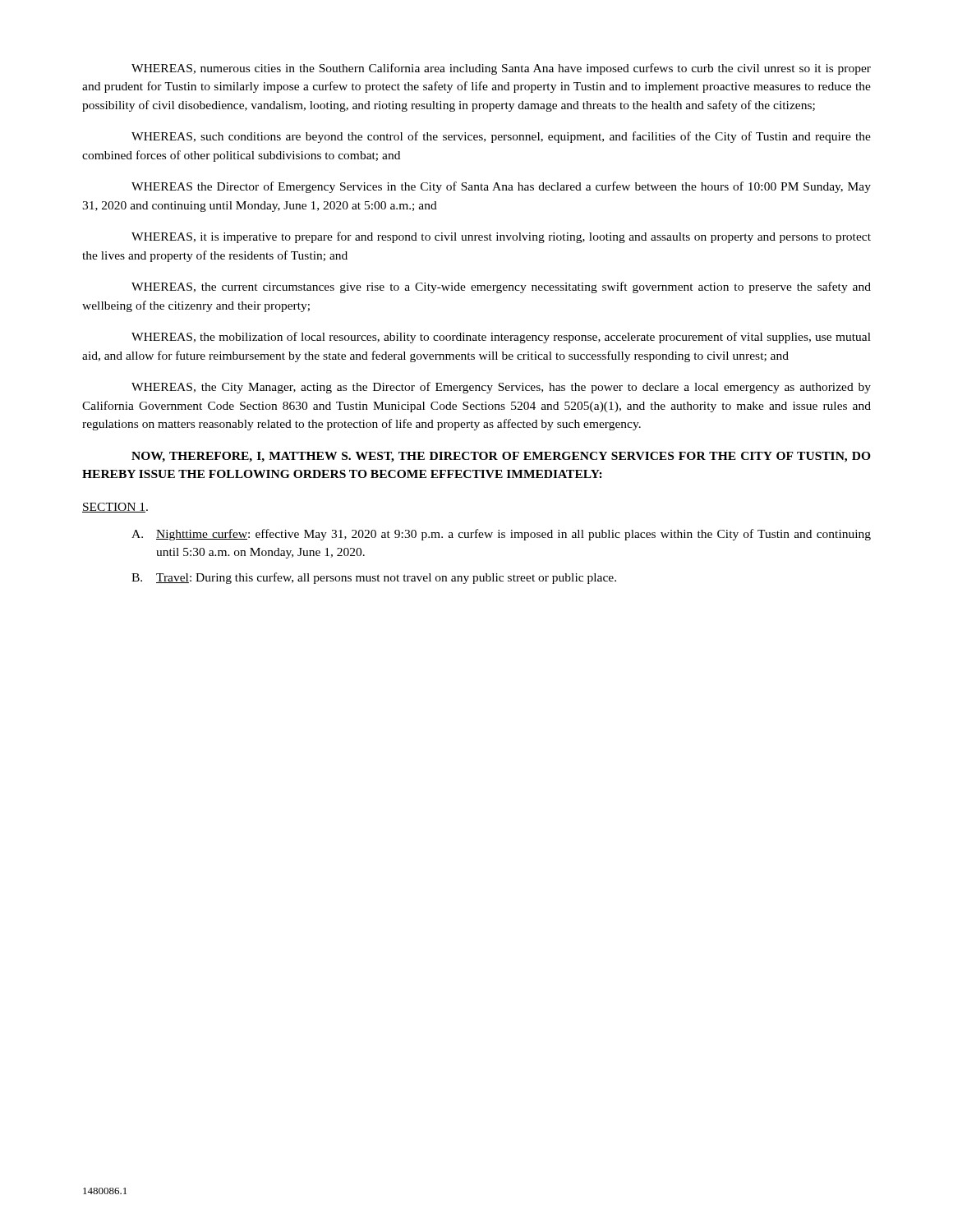Locate the element starting "WHEREAS the Director"
This screenshot has width=953, height=1232.
pos(476,196)
